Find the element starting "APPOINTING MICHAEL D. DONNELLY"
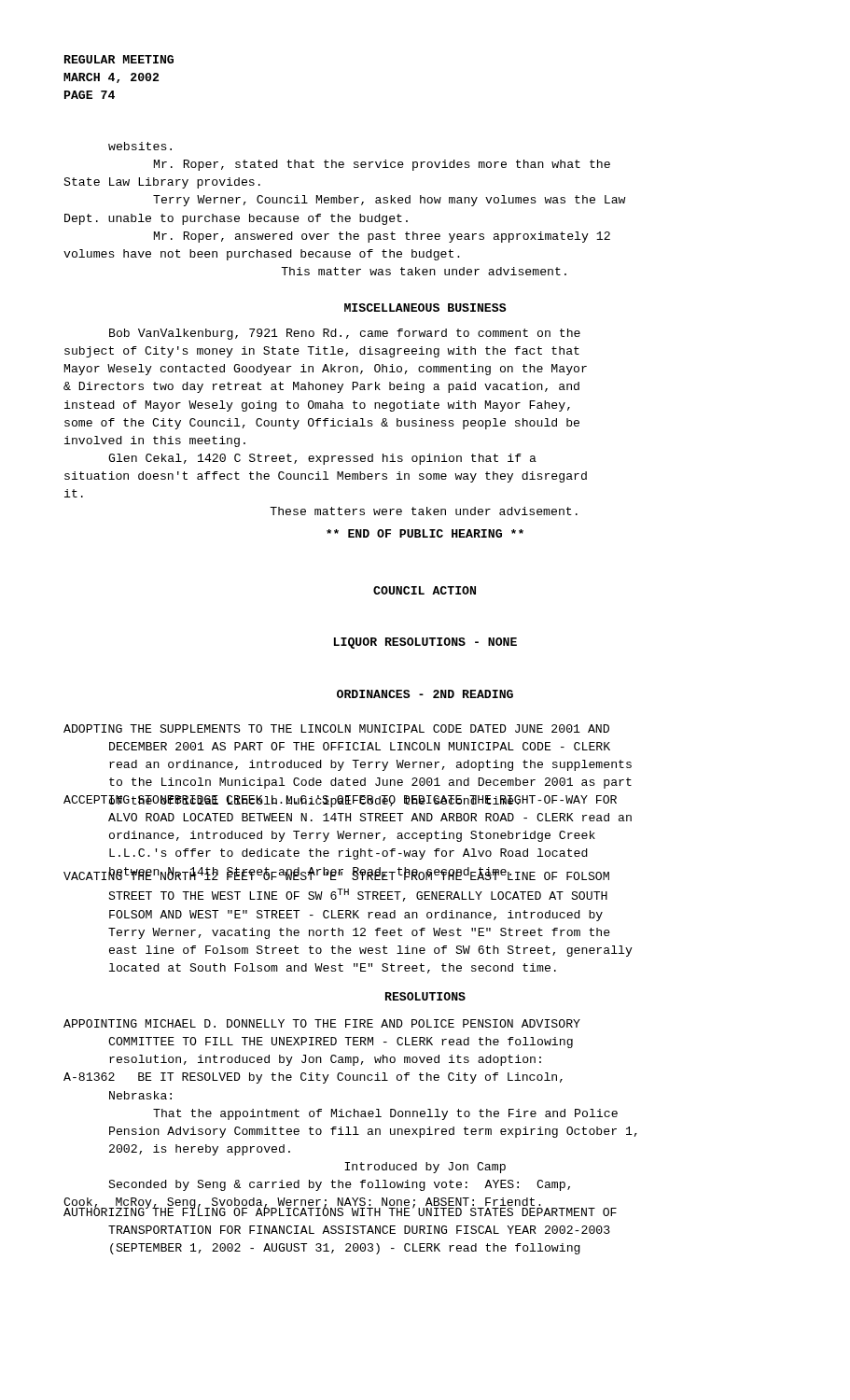The height and width of the screenshot is (1400, 850). (x=425, y=1114)
